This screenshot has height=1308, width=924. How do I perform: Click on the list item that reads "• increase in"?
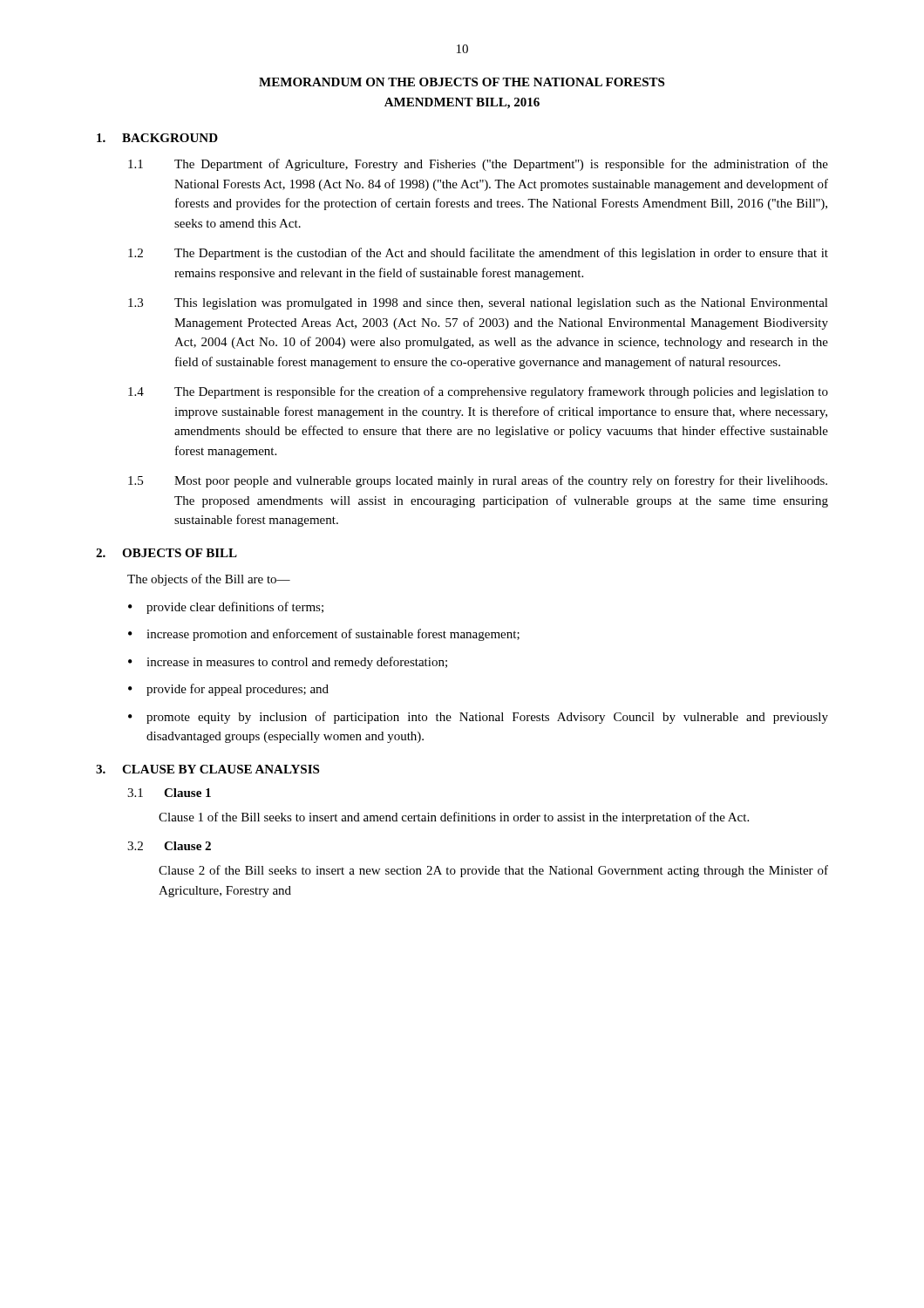tap(288, 663)
